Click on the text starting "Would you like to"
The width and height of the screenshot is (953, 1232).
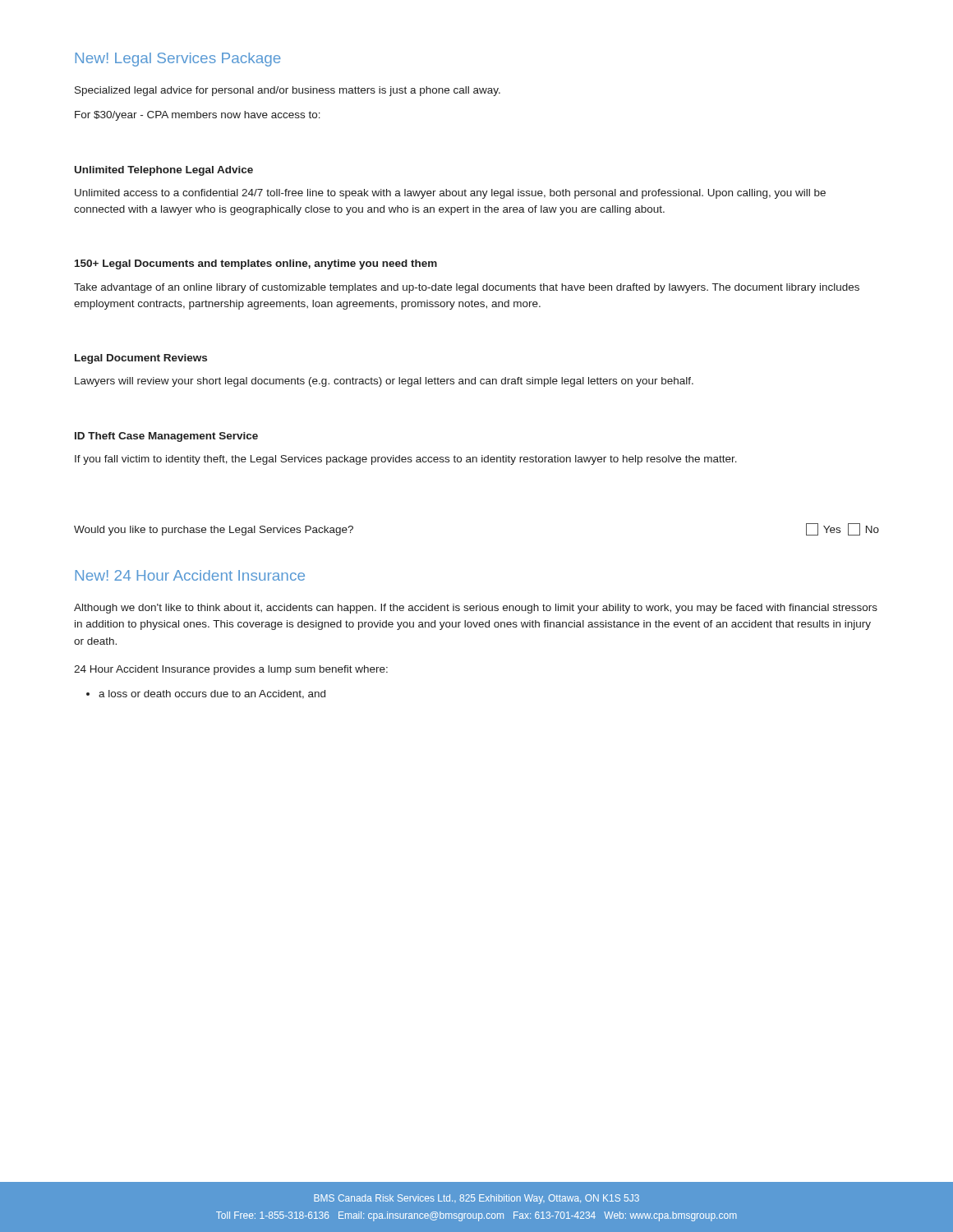(211, 529)
